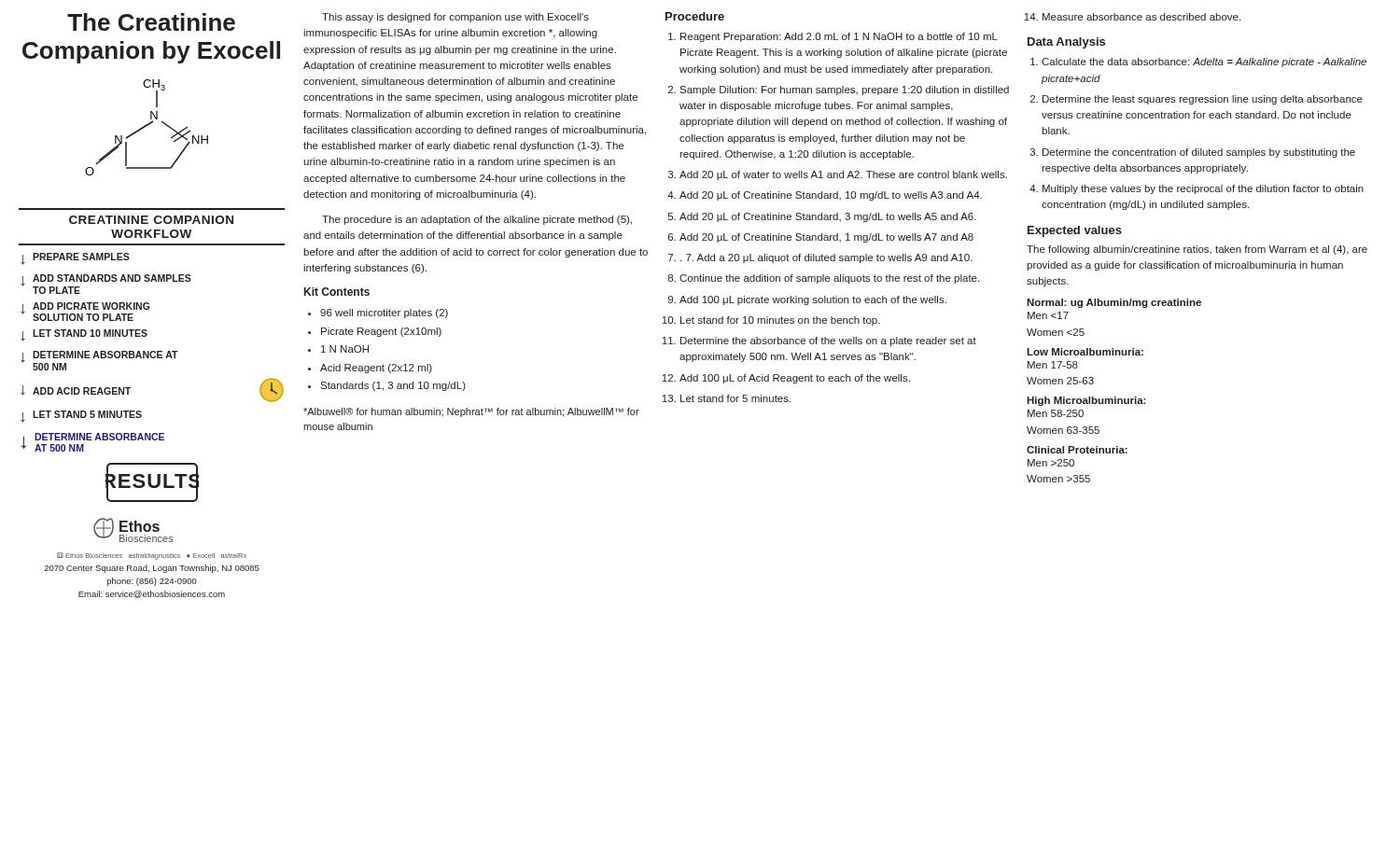Click on the illustration
The image size is (1400, 850).
click(x=152, y=137)
